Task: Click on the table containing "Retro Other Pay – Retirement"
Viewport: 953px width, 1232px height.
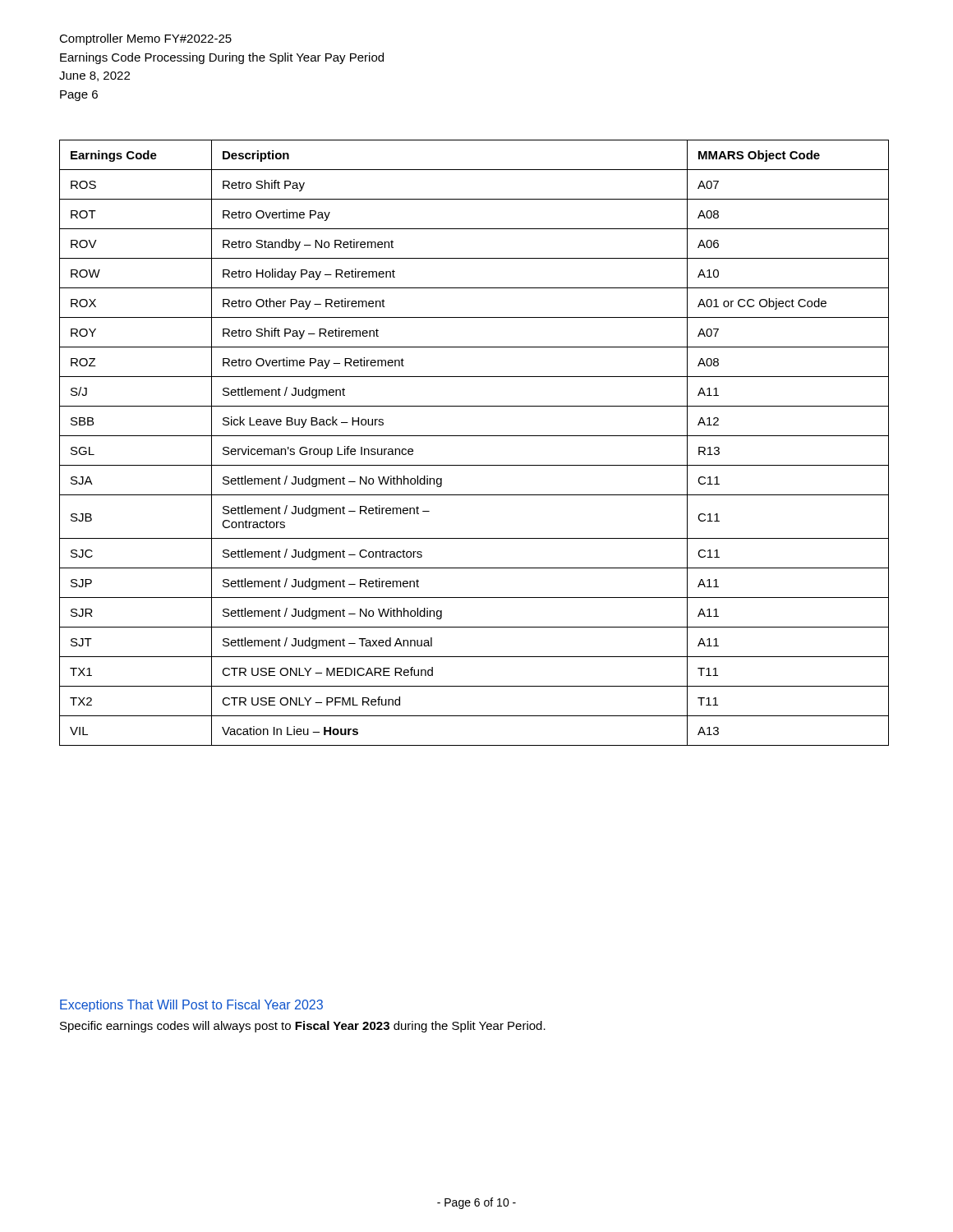Action: [474, 443]
